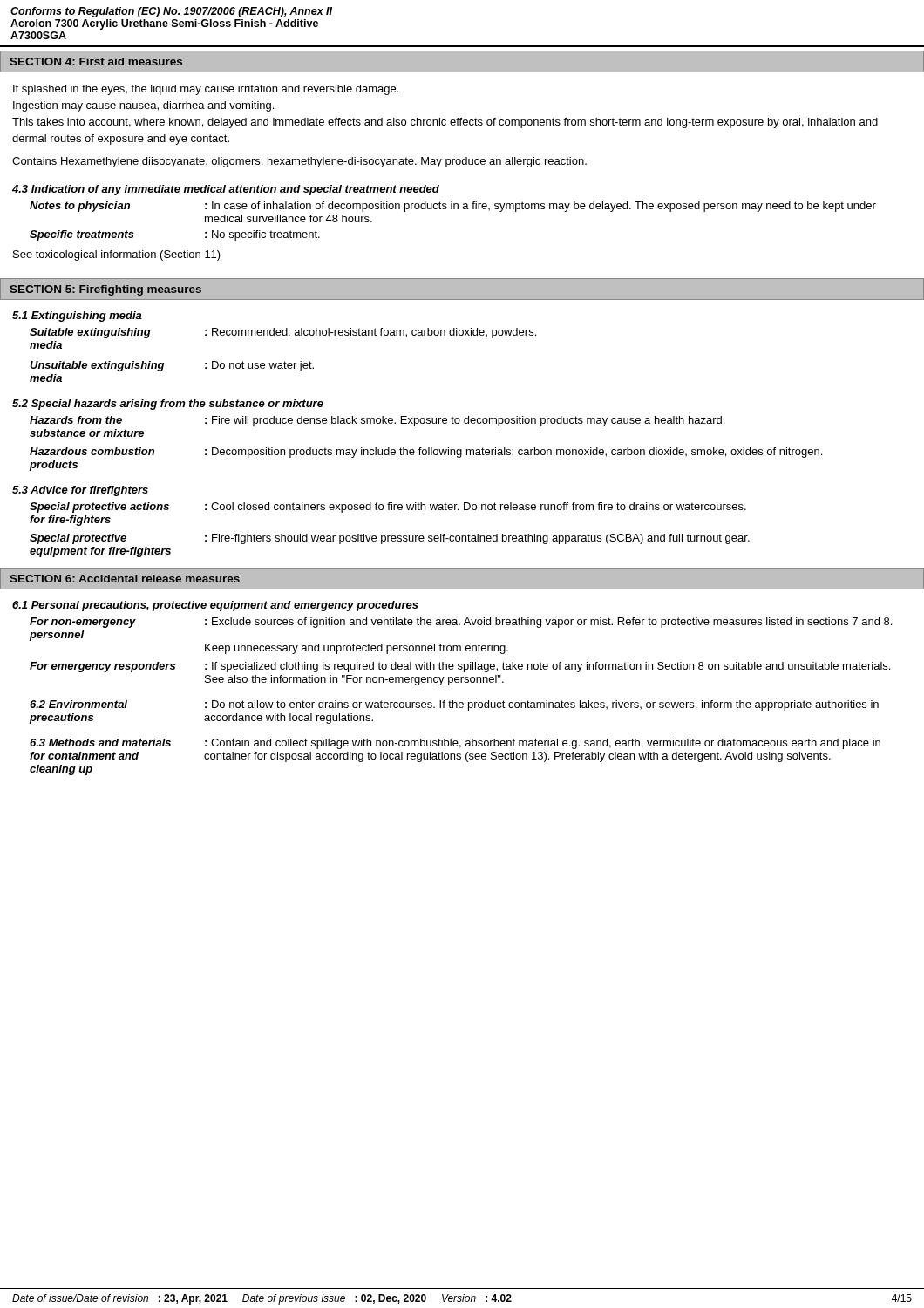Locate the section header containing "5.3 Advice for firefighters"
Viewport: 924px width, 1308px height.
[80, 490]
